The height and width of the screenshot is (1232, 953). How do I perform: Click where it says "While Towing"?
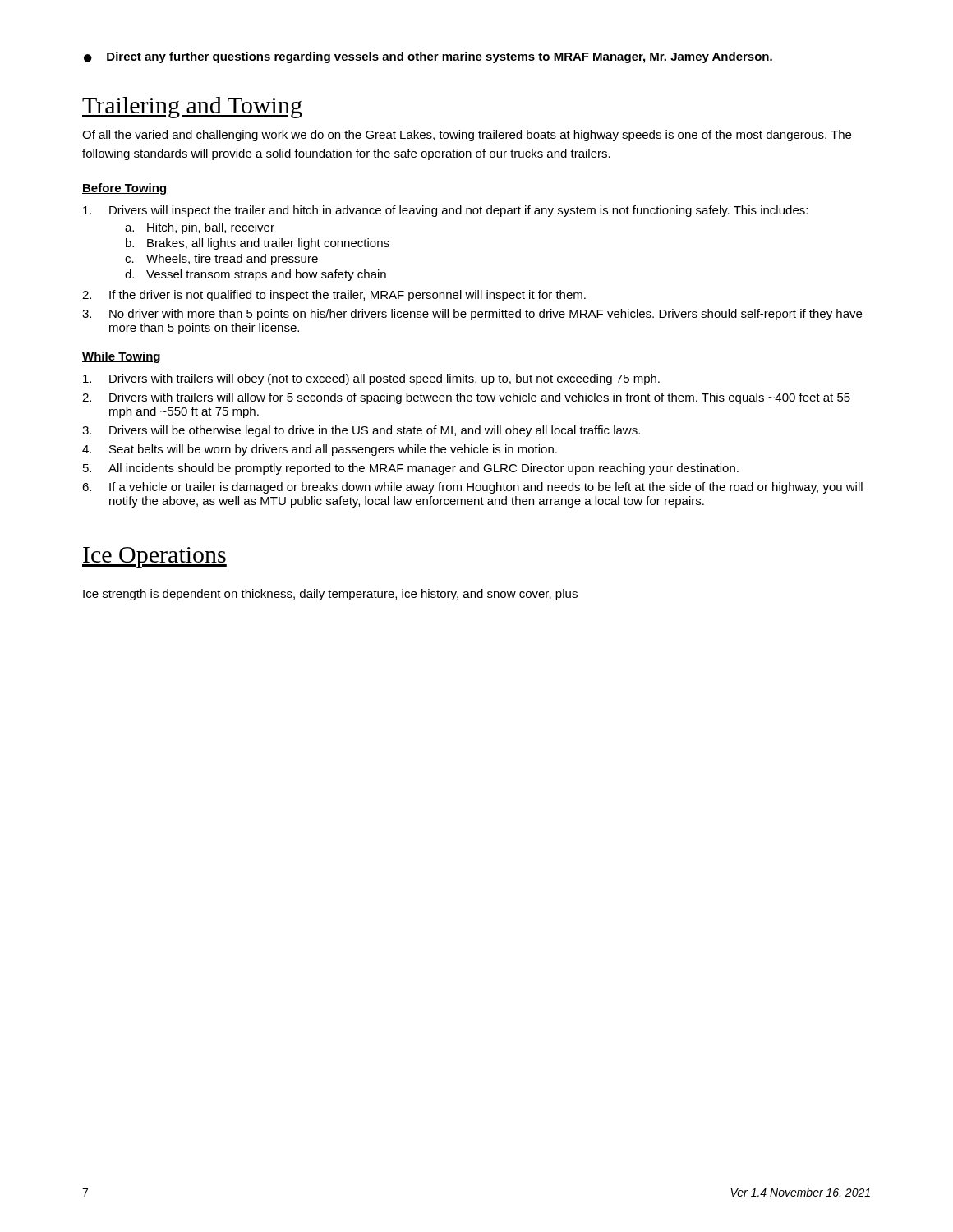121,356
